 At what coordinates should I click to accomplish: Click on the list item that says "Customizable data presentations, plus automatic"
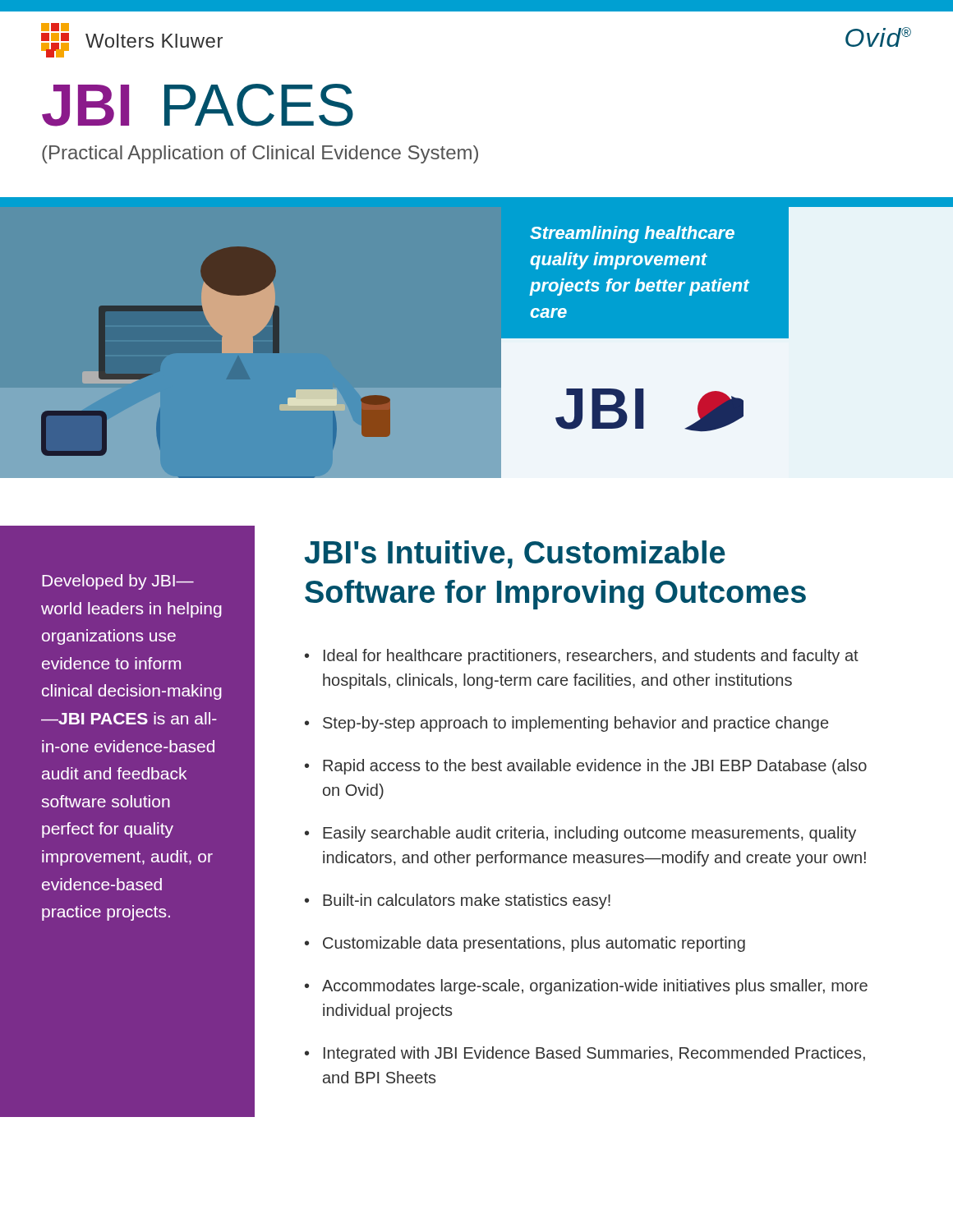[x=534, y=943]
